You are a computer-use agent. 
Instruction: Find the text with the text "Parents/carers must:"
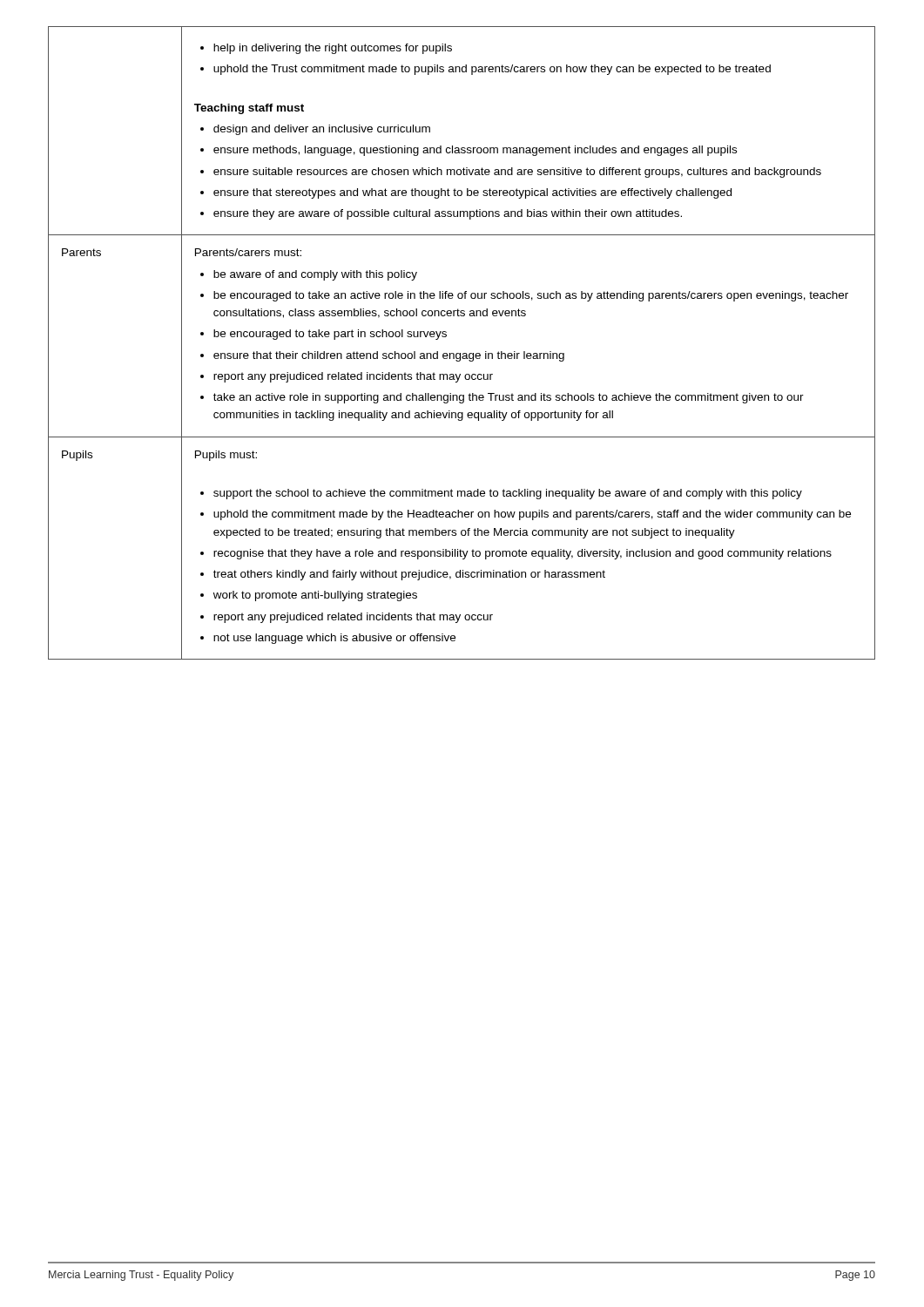pyautogui.click(x=248, y=253)
